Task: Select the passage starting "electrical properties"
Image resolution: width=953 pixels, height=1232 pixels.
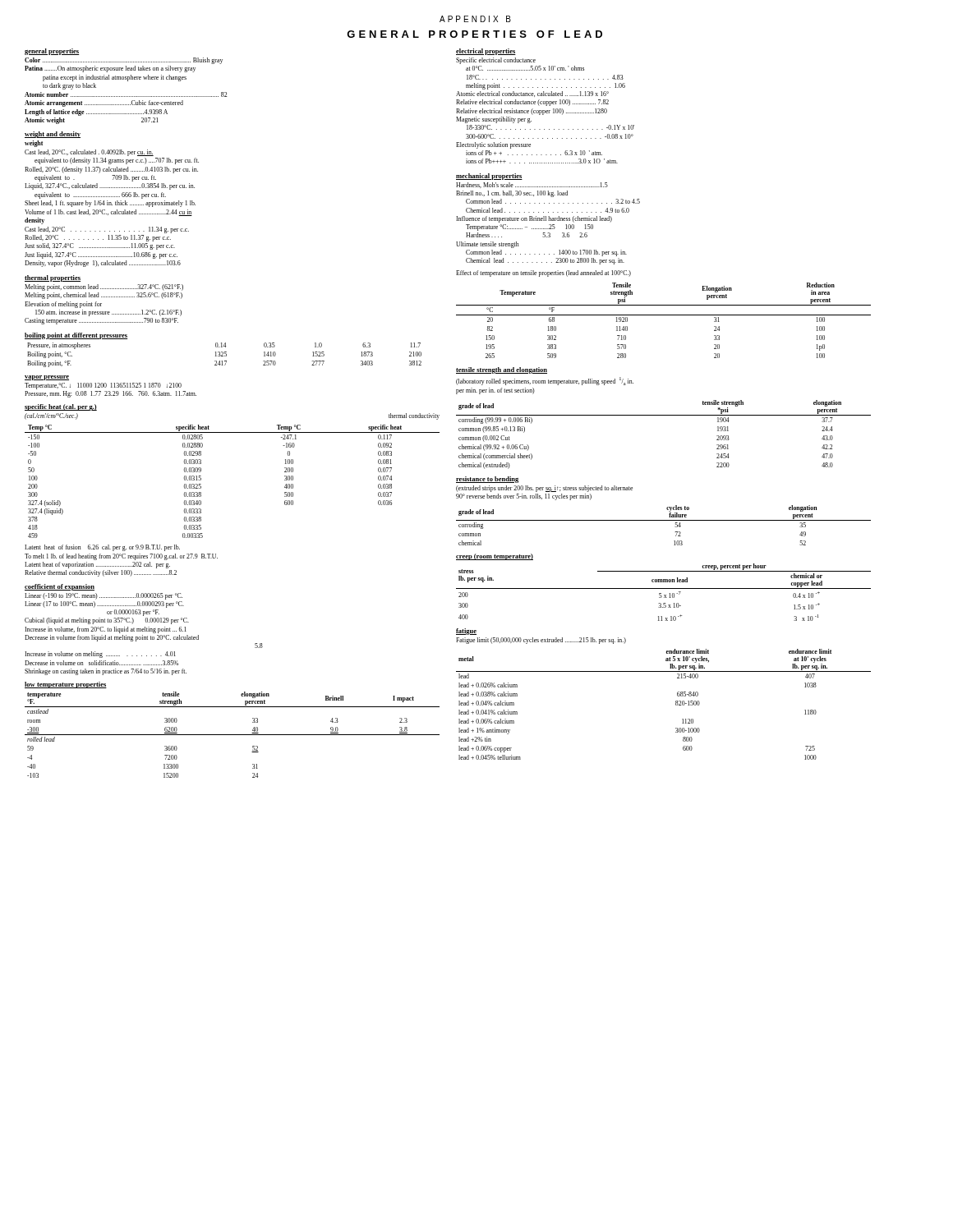Action: pyautogui.click(x=486, y=51)
